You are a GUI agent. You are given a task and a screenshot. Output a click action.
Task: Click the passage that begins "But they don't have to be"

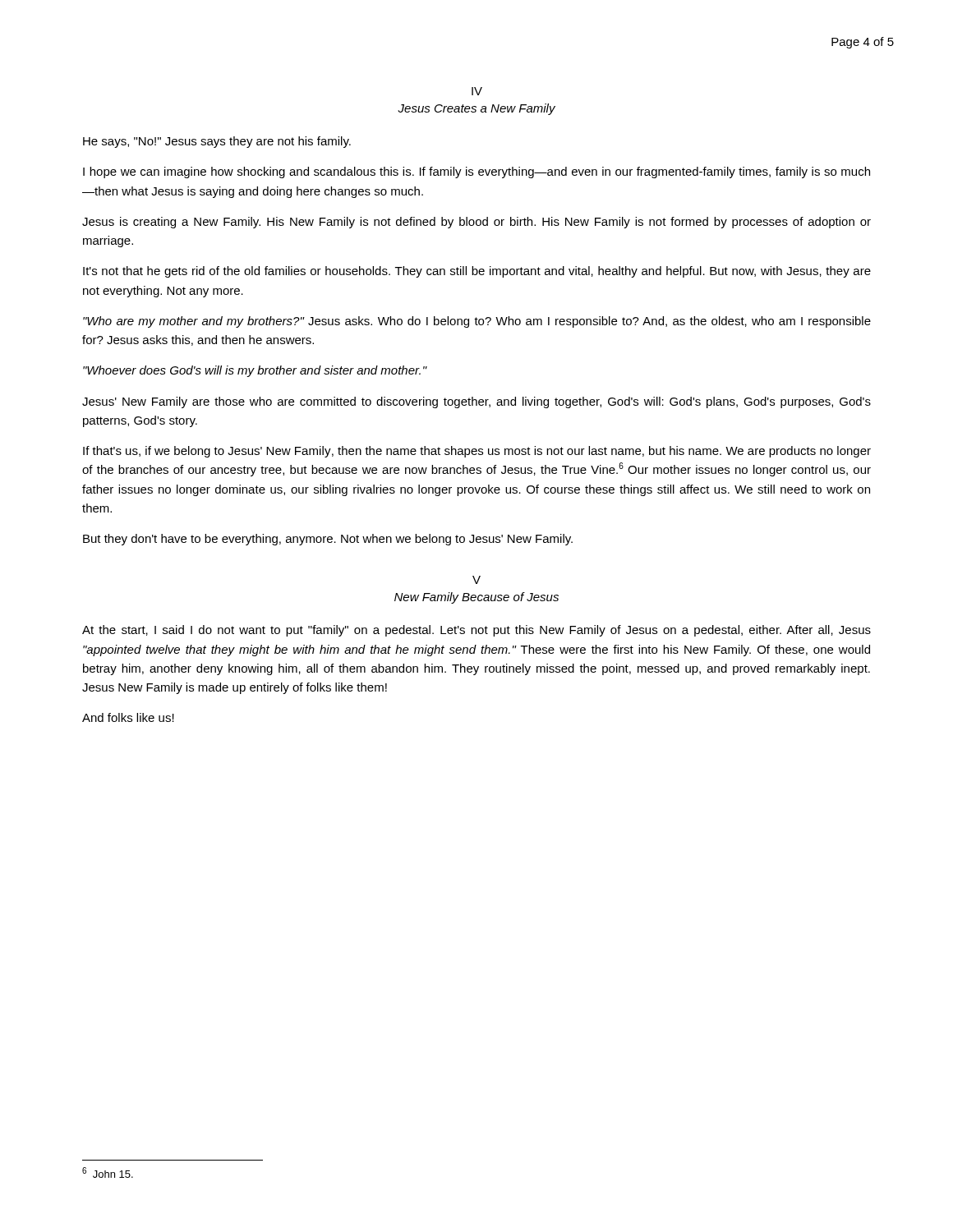476,538
